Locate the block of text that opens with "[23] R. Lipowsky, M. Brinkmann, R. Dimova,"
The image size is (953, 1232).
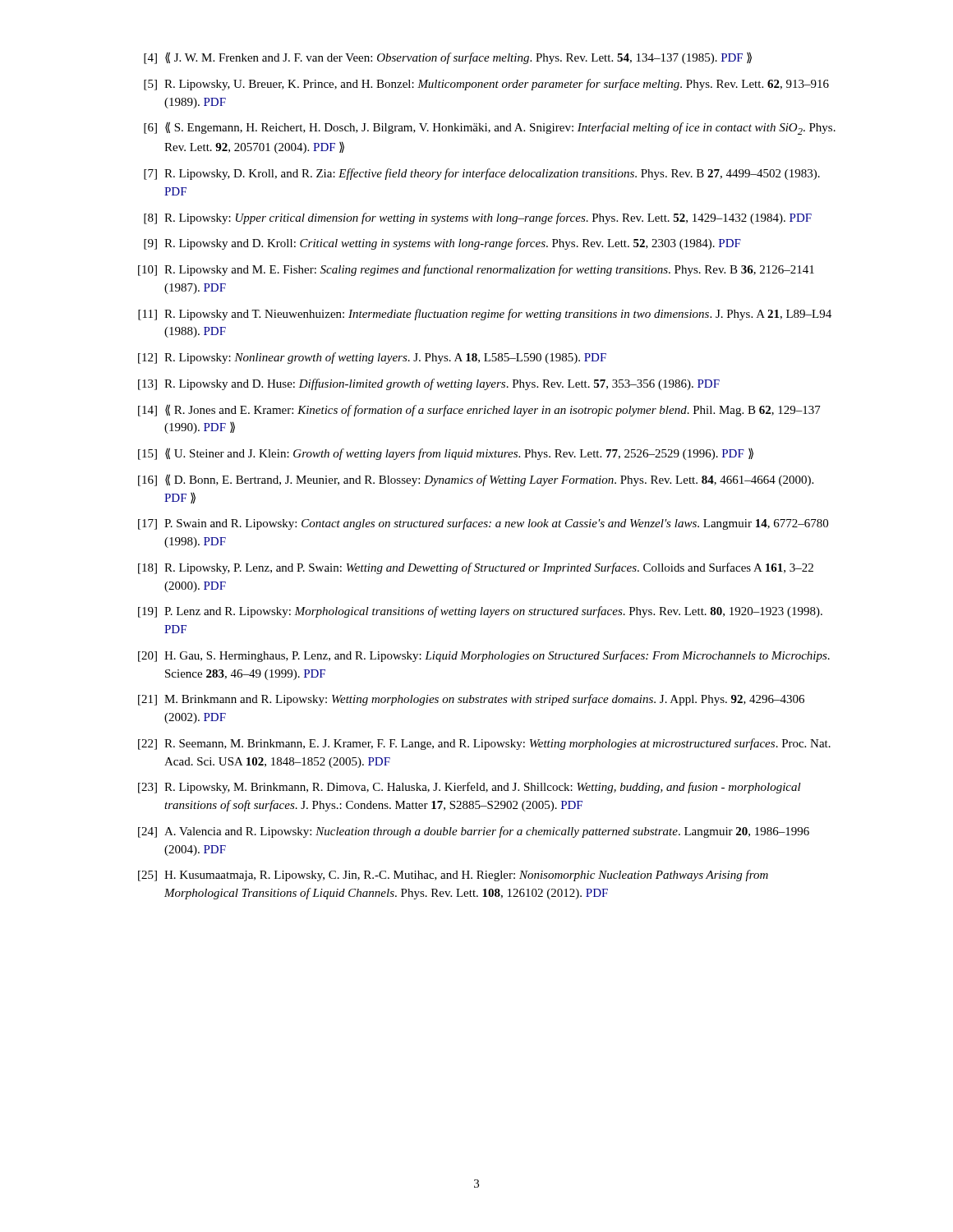click(476, 797)
